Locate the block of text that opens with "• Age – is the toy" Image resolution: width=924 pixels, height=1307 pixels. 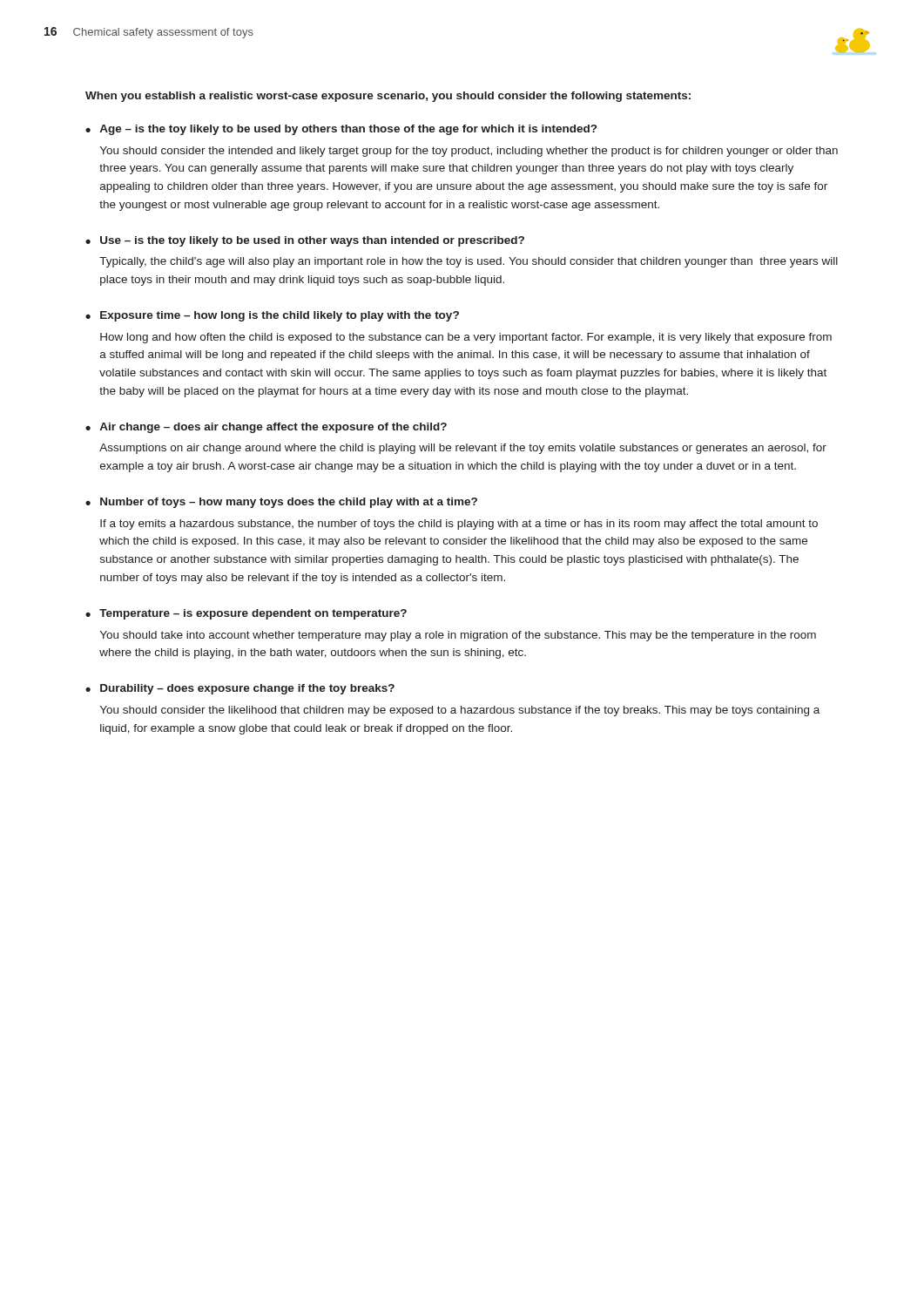point(462,167)
